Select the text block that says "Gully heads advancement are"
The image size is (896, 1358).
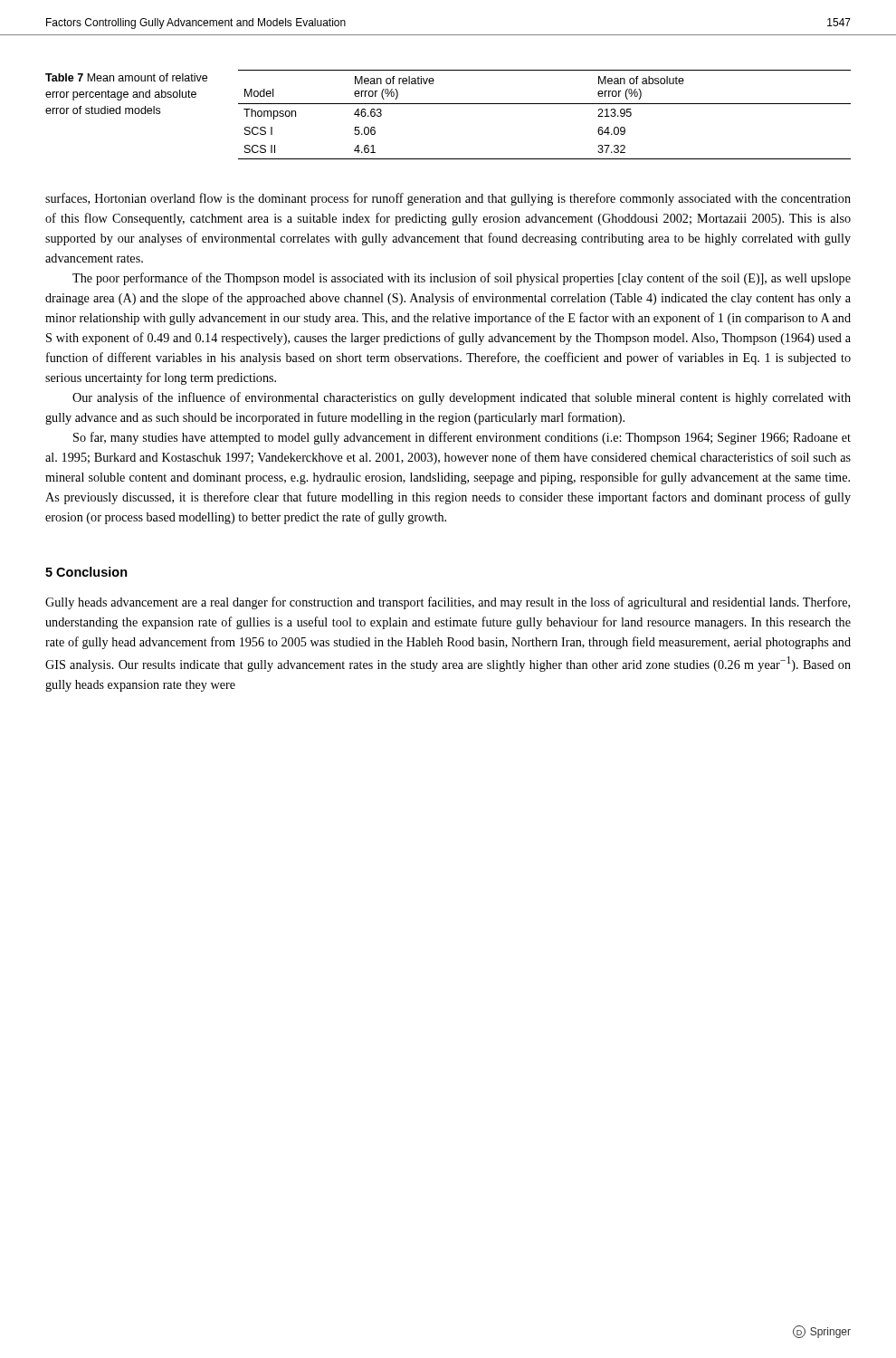tap(448, 643)
